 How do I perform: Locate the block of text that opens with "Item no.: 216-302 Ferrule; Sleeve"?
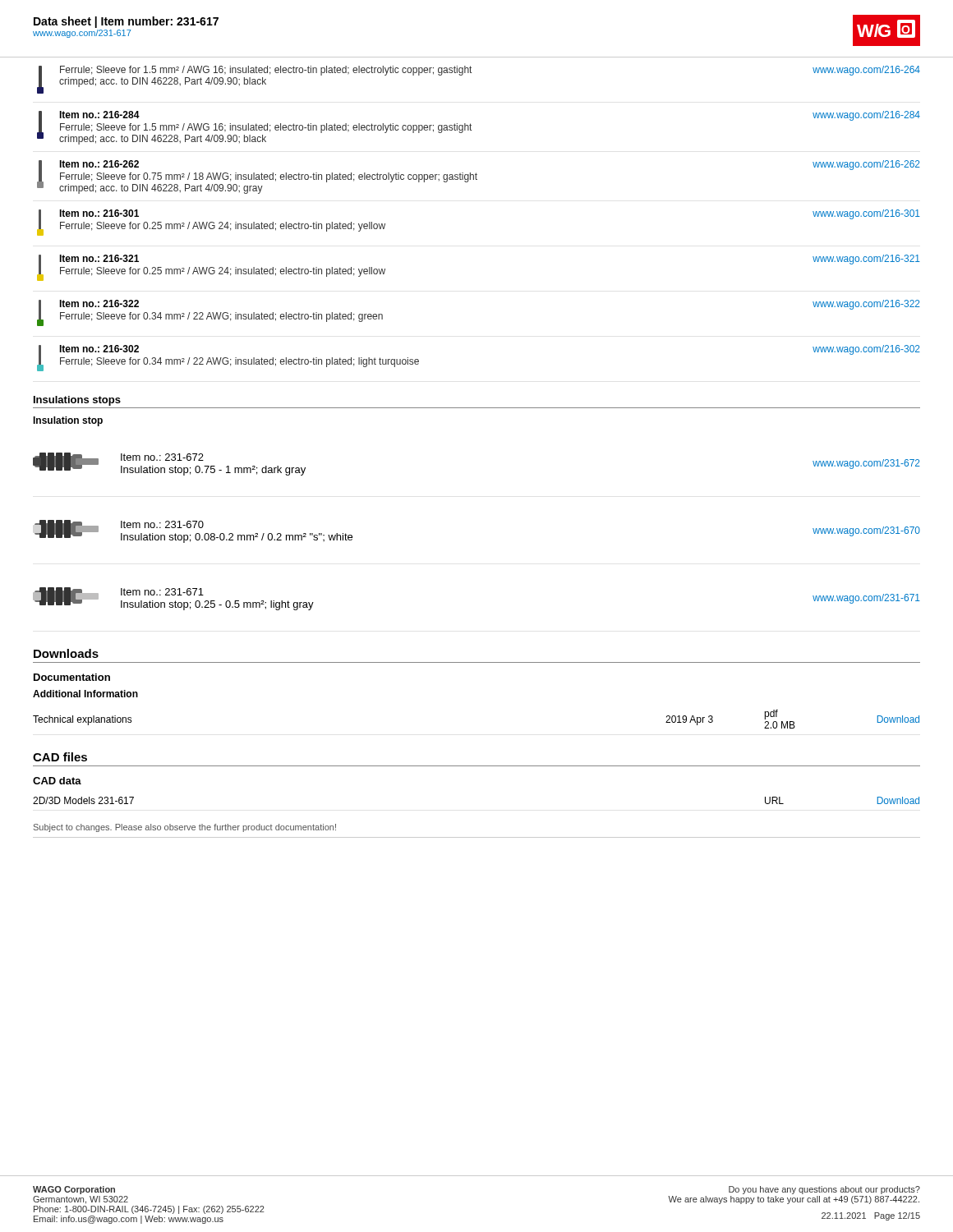click(122, 359)
